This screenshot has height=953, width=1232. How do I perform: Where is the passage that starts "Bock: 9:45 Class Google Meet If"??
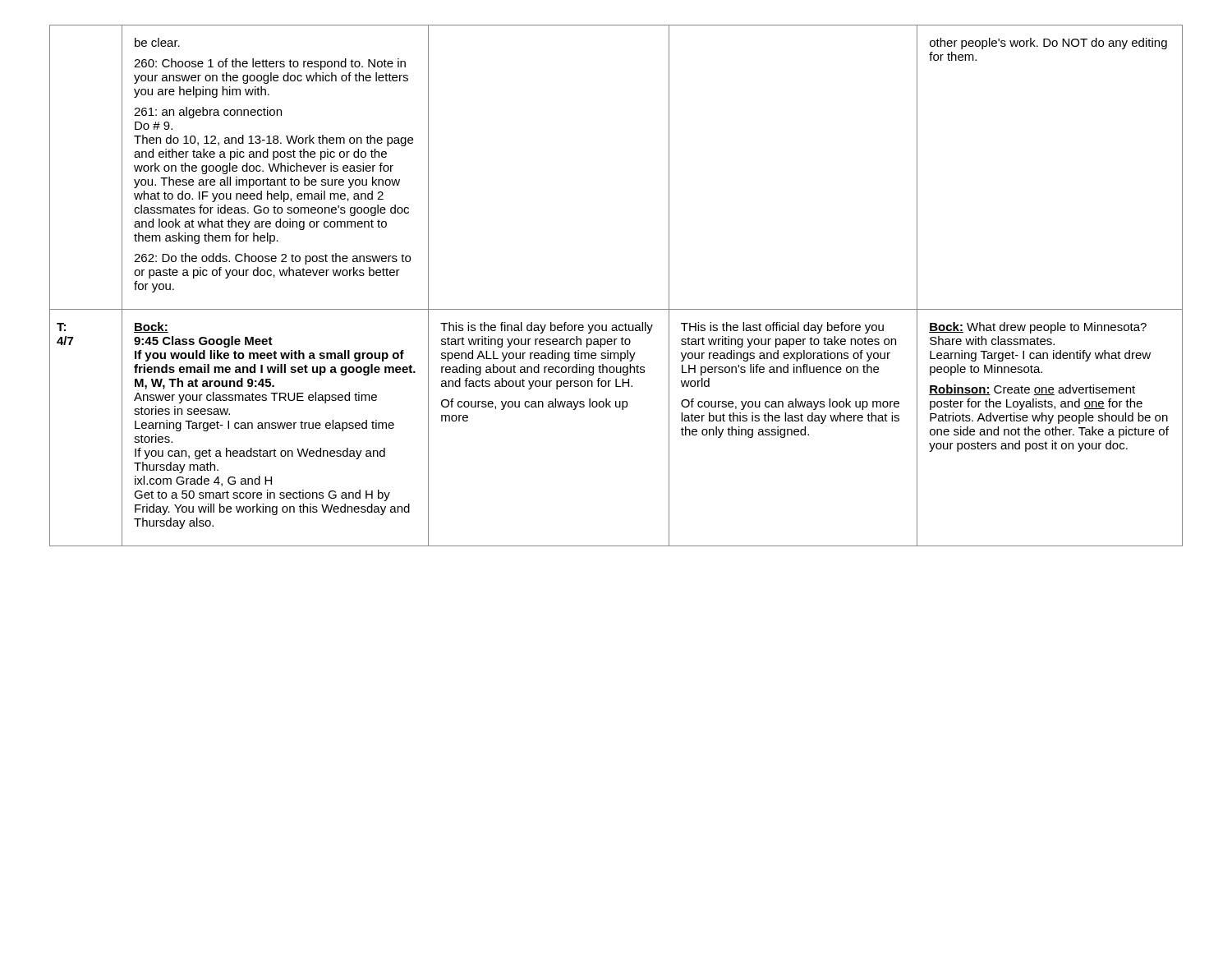coord(275,424)
